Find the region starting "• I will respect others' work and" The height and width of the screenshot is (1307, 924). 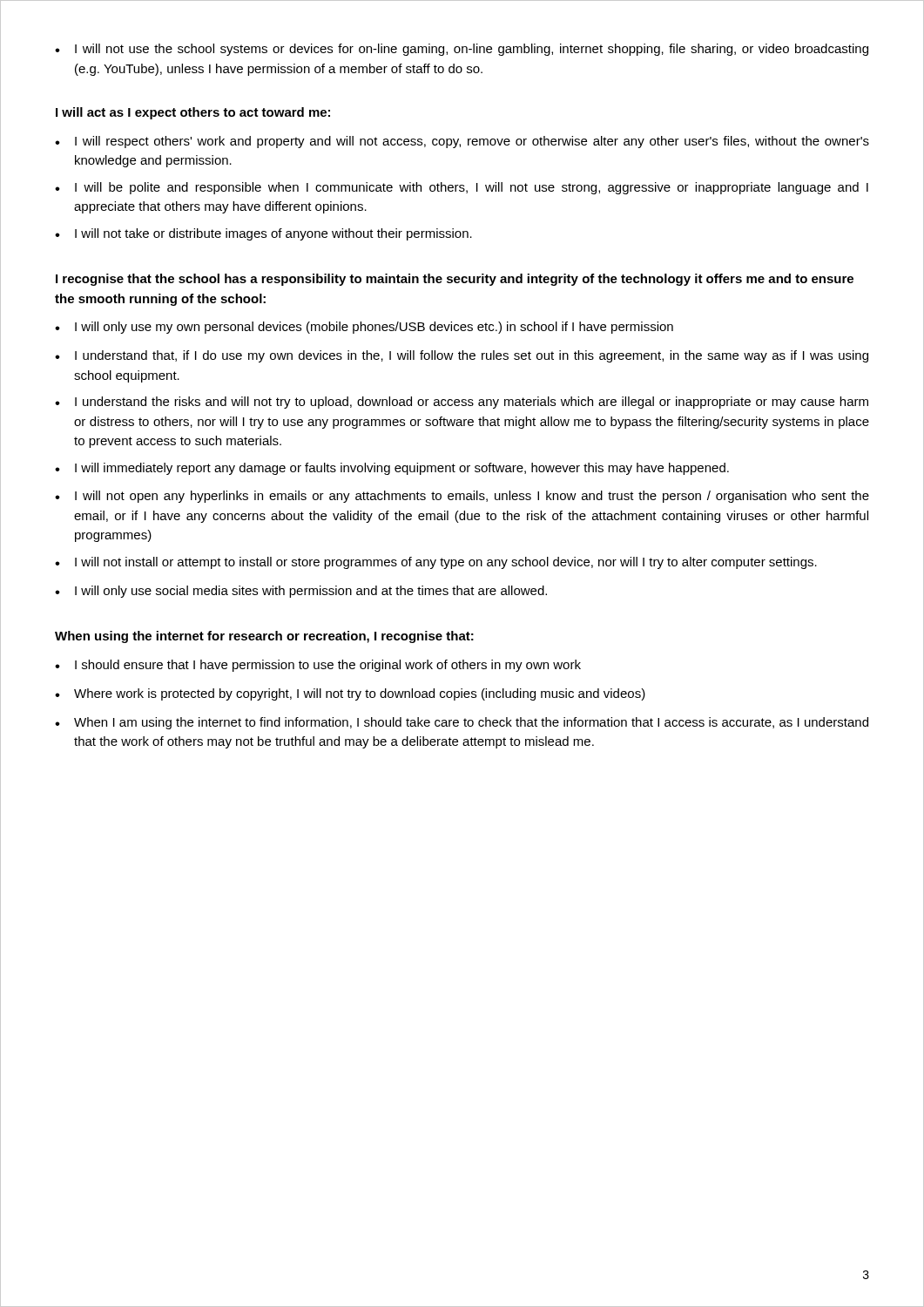point(462,151)
